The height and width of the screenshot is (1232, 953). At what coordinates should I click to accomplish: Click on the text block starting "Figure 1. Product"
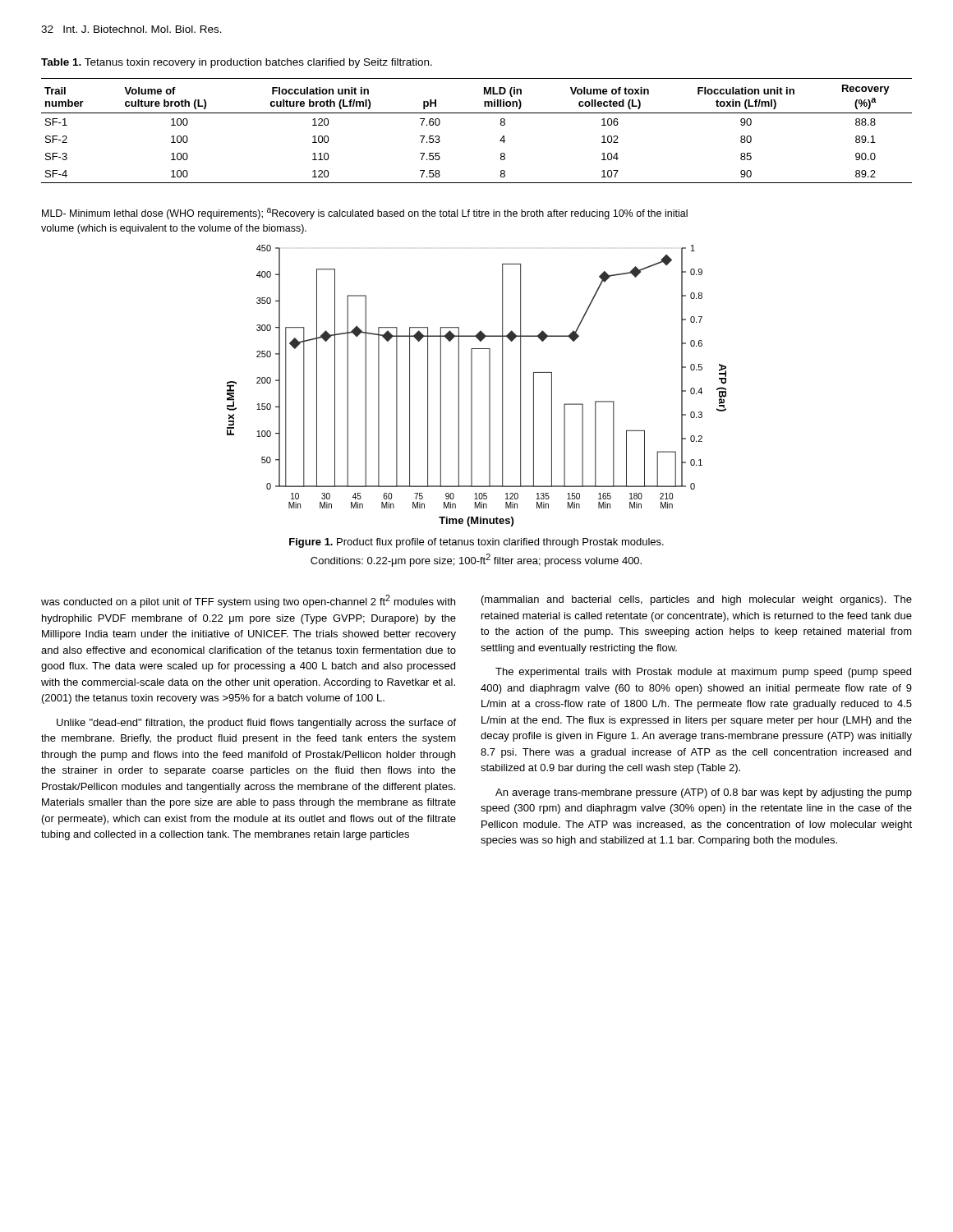[476, 551]
